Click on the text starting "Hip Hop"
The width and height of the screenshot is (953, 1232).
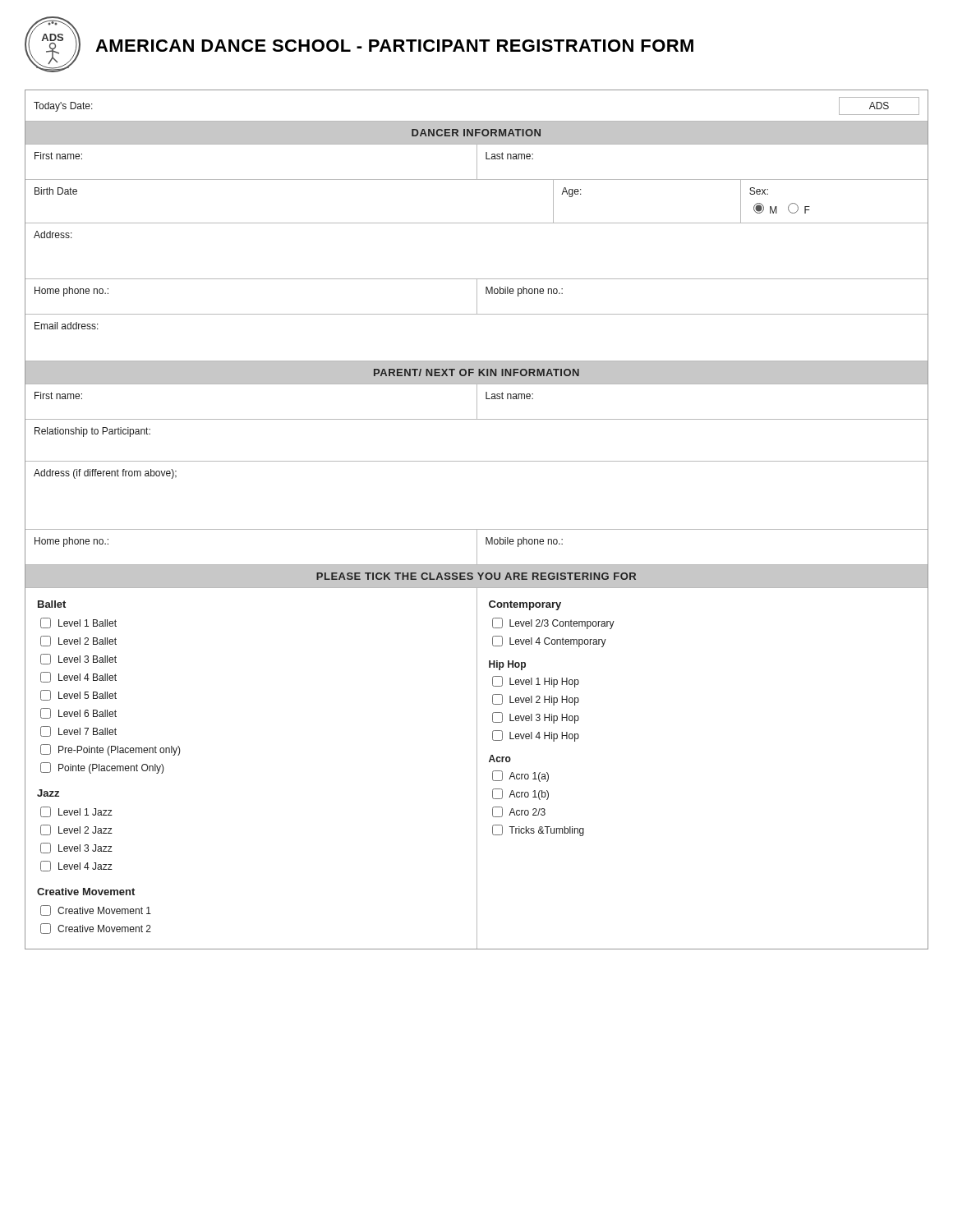pos(507,664)
